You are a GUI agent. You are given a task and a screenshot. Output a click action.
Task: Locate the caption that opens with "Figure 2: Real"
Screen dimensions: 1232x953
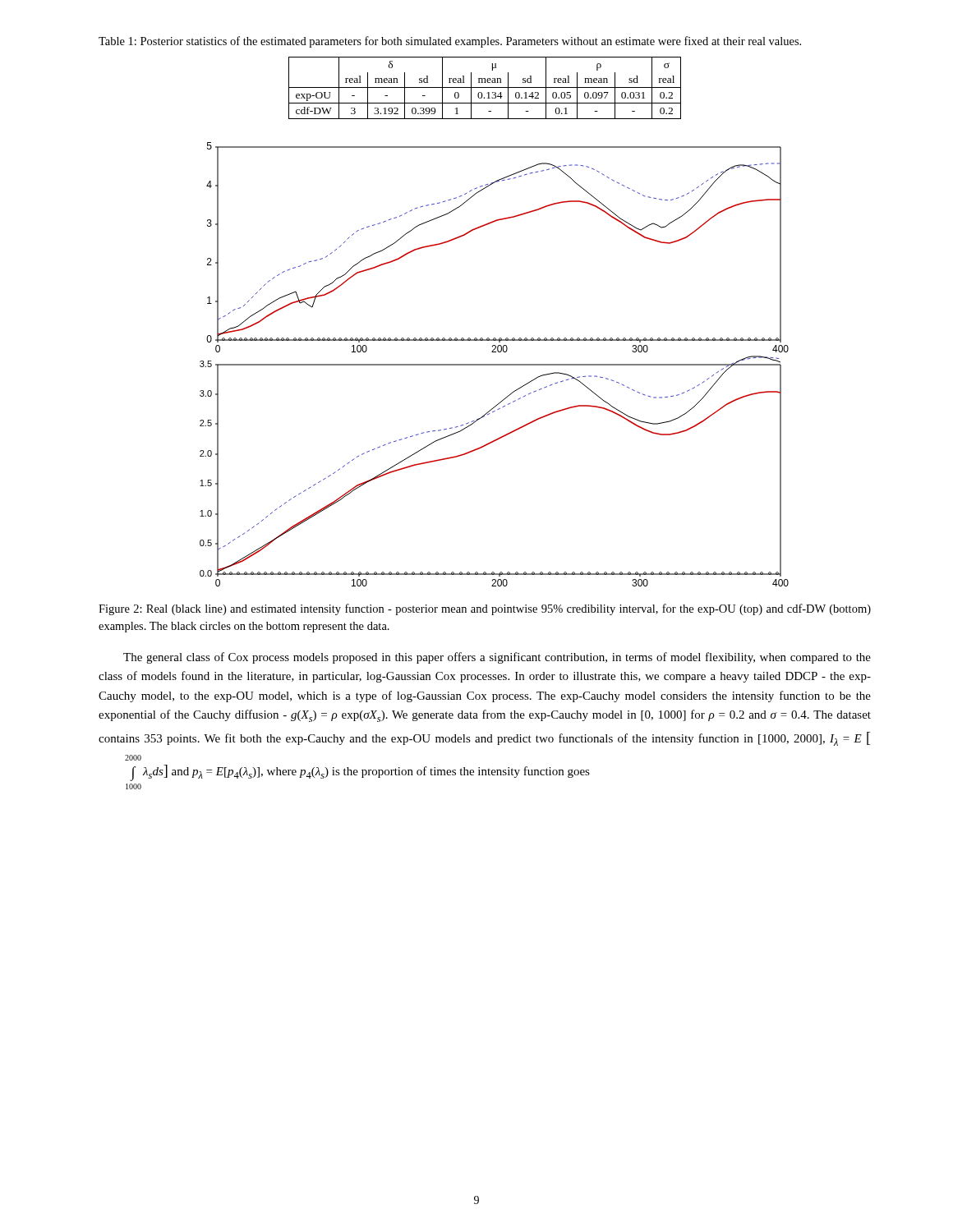[x=485, y=617]
